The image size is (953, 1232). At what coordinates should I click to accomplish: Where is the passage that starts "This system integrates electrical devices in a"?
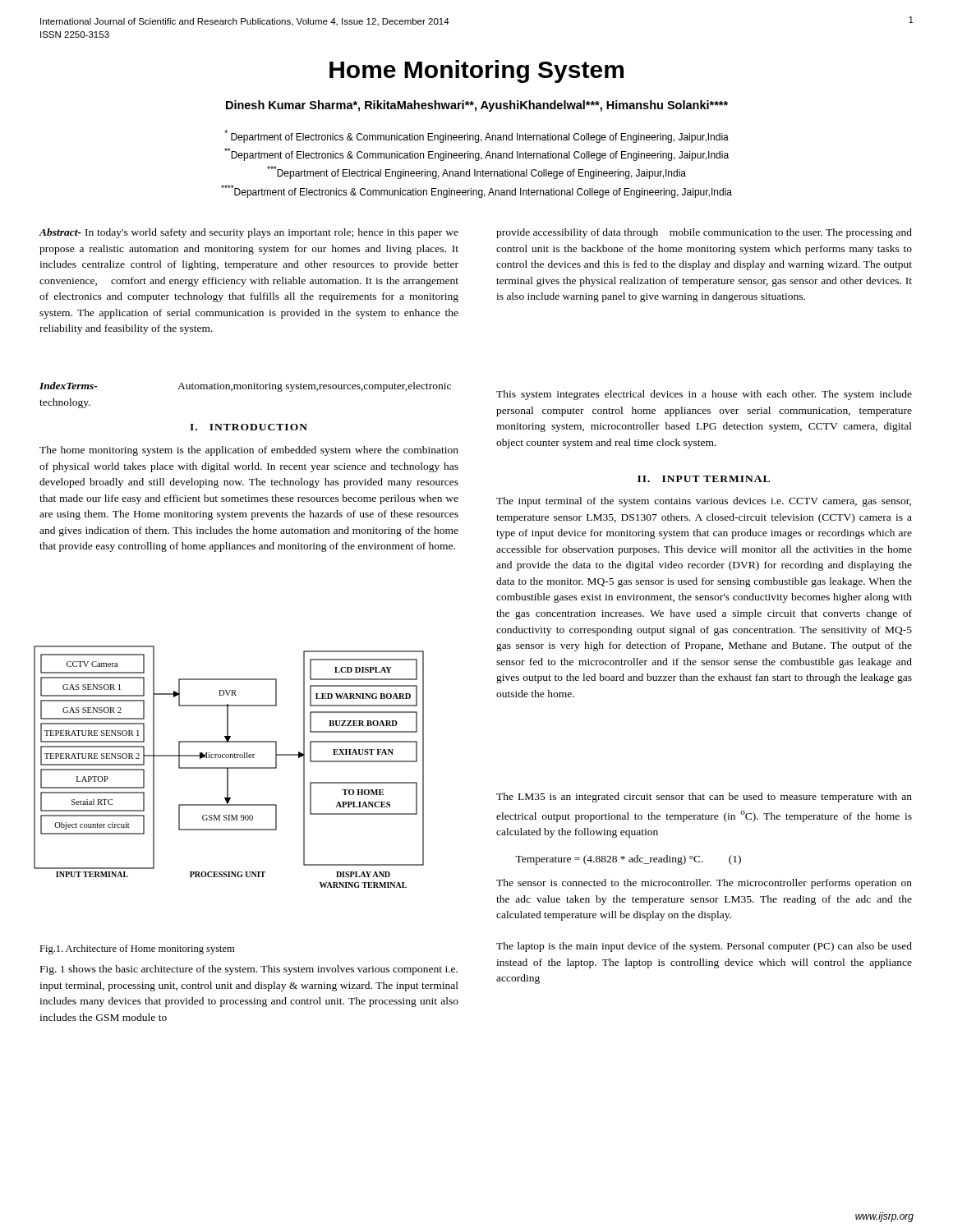point(704,418)
